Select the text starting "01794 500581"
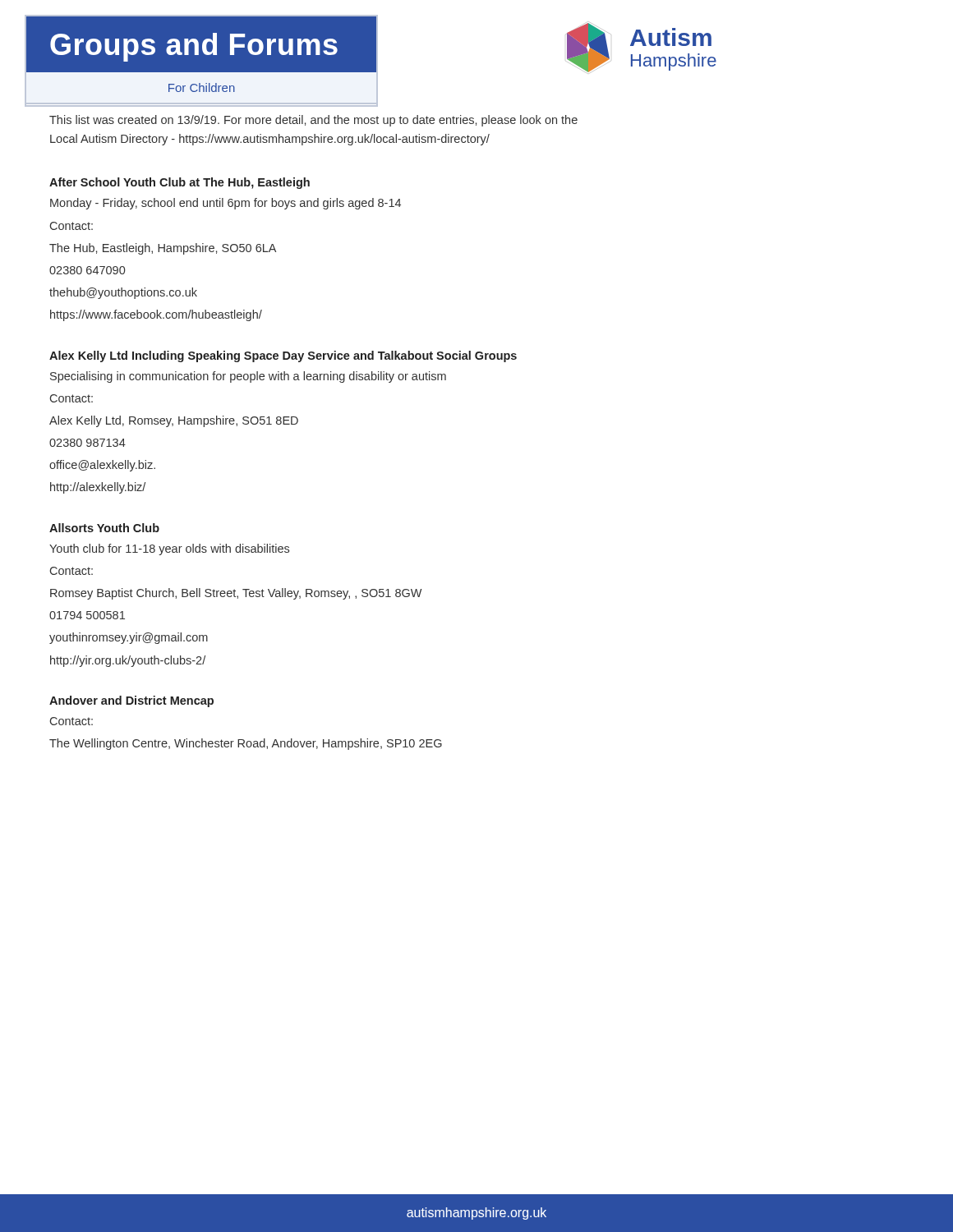This screenshot has height=1232, width=953. point(87,615)
